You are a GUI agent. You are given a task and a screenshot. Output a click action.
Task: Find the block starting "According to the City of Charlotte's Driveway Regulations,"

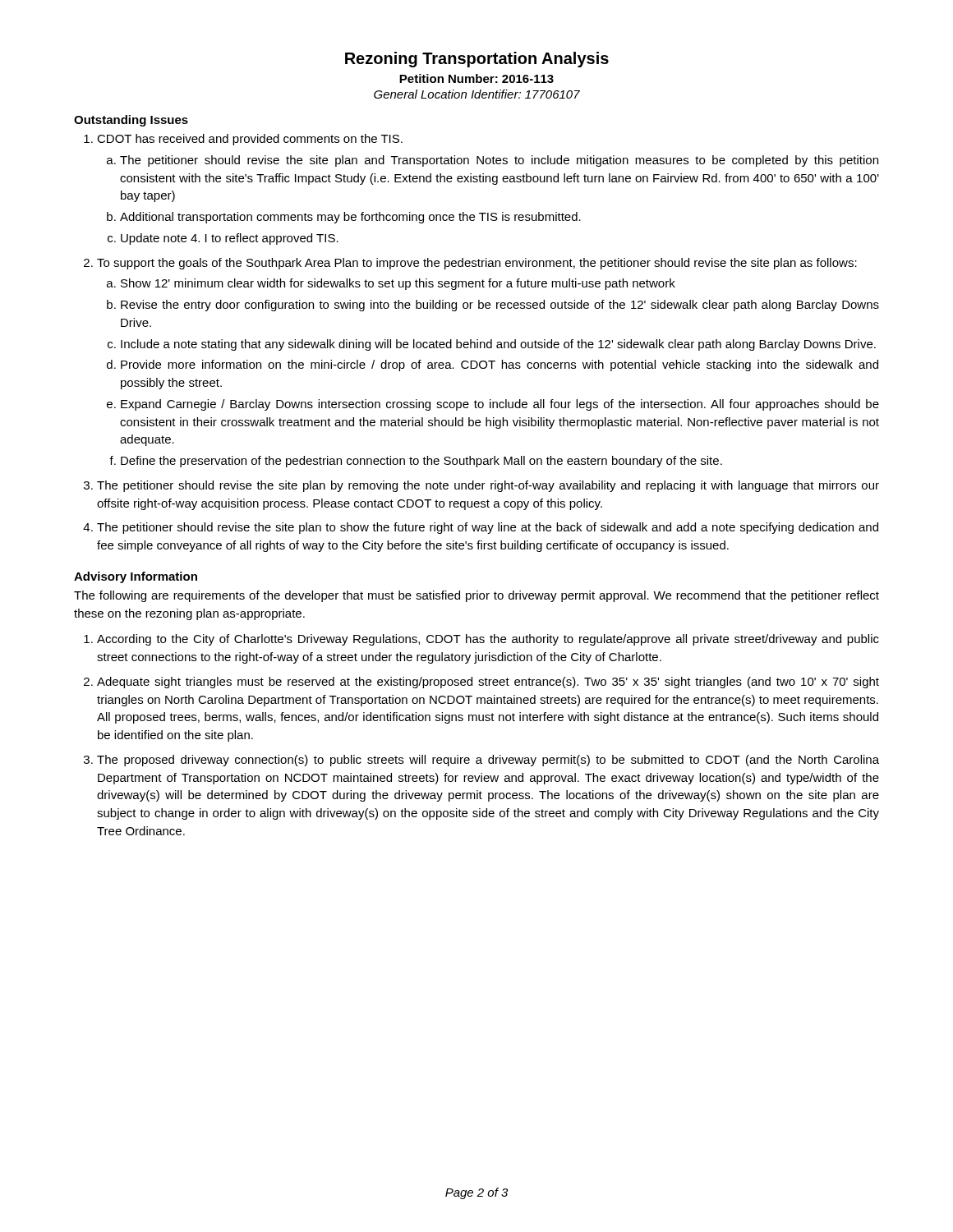tap(488, 648)
